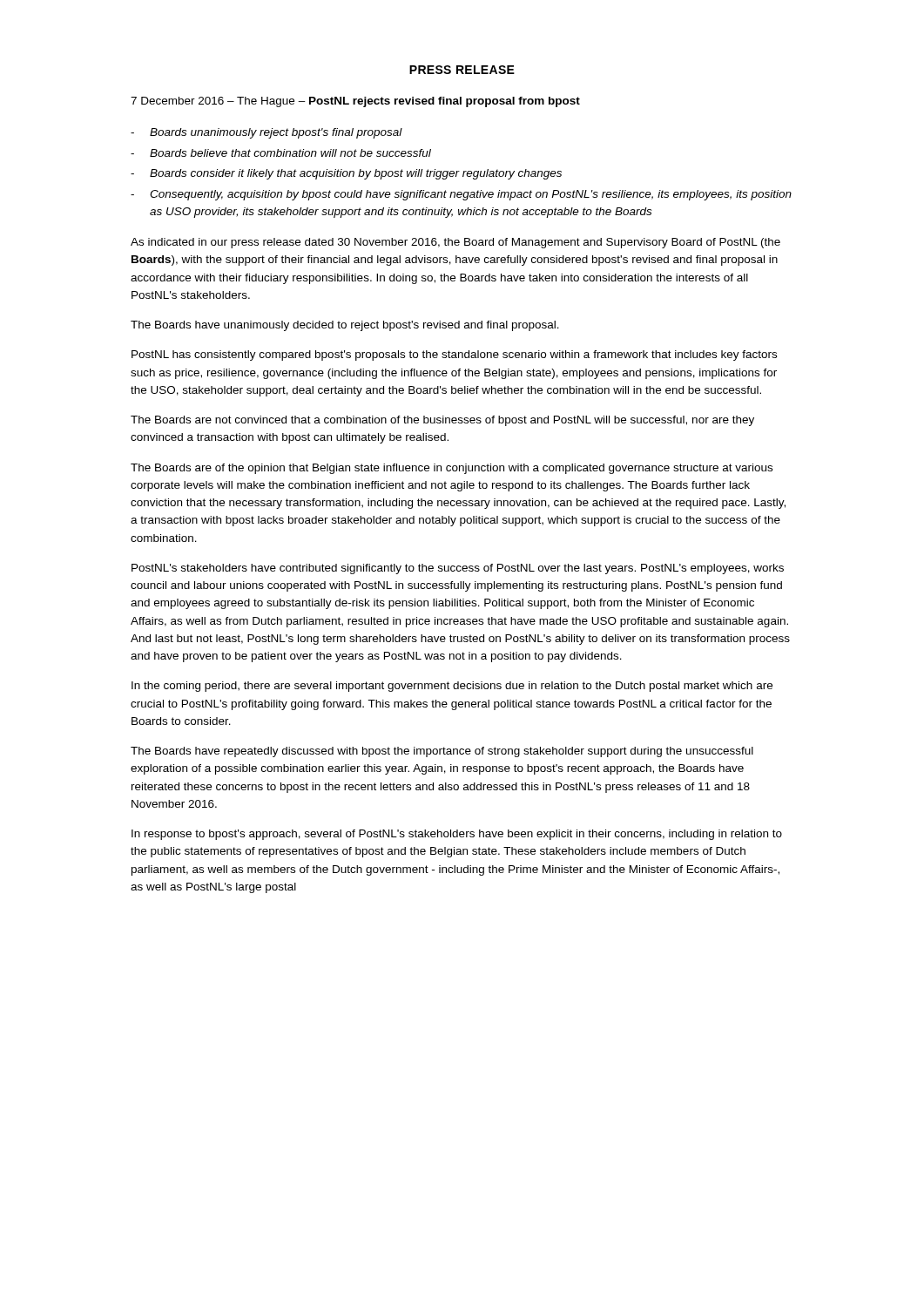Click on the text block that says "In response to bpost's approach, several of"
The image size is (924, 1307).
(x=456, y=860)
